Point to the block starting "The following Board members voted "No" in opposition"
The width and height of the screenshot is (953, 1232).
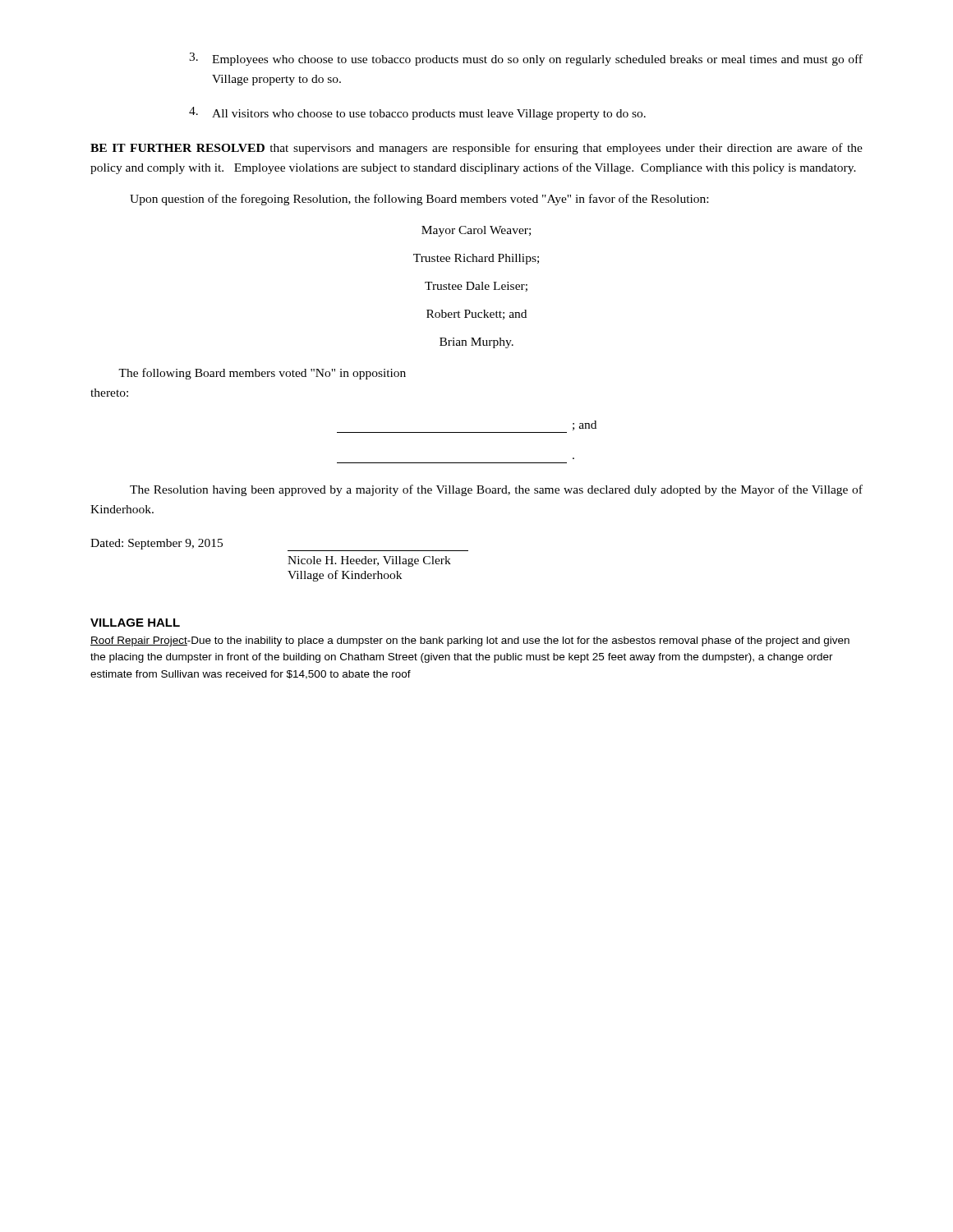(x=248, y=373)
